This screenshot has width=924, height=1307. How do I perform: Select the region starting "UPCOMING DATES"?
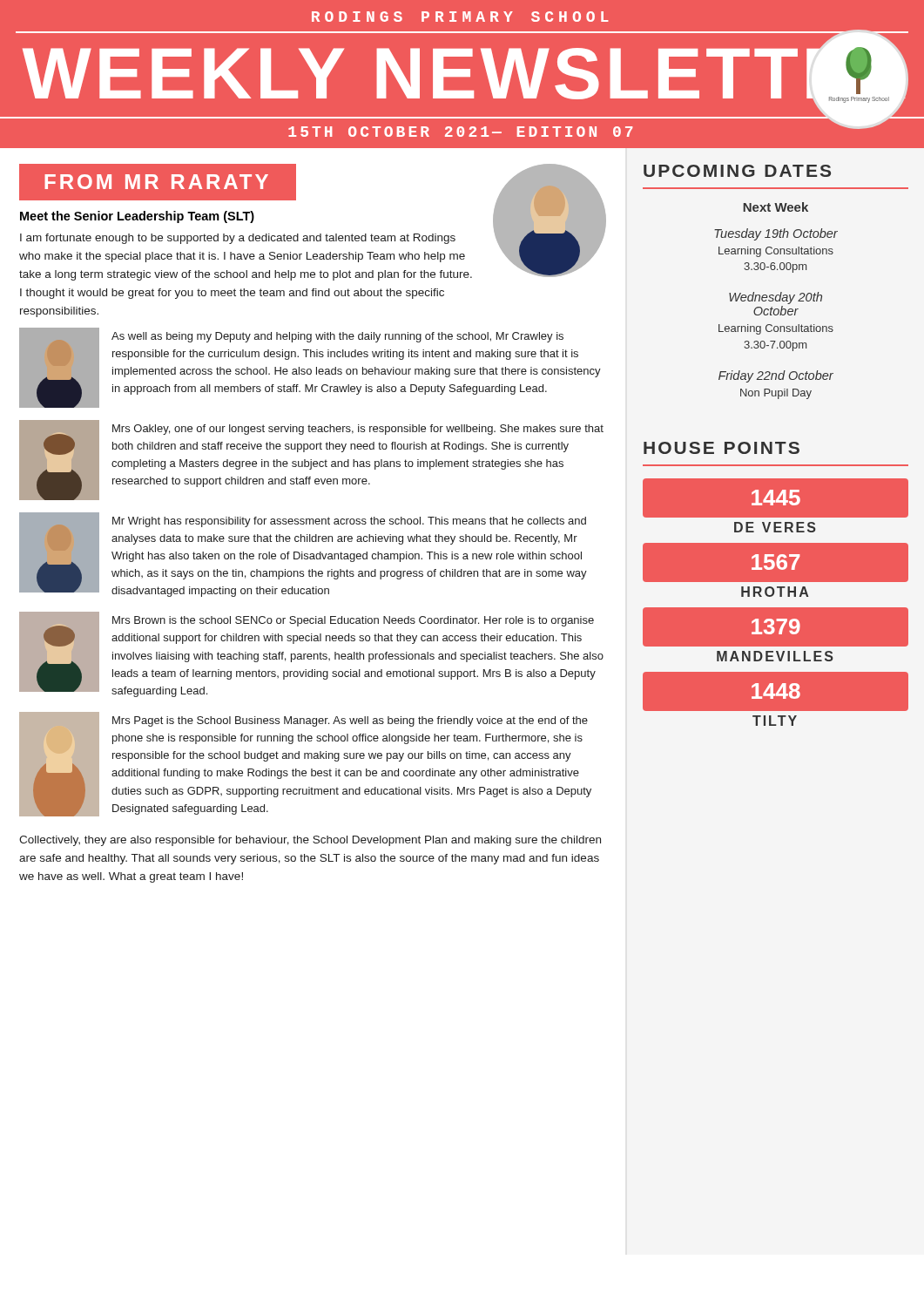738,170
